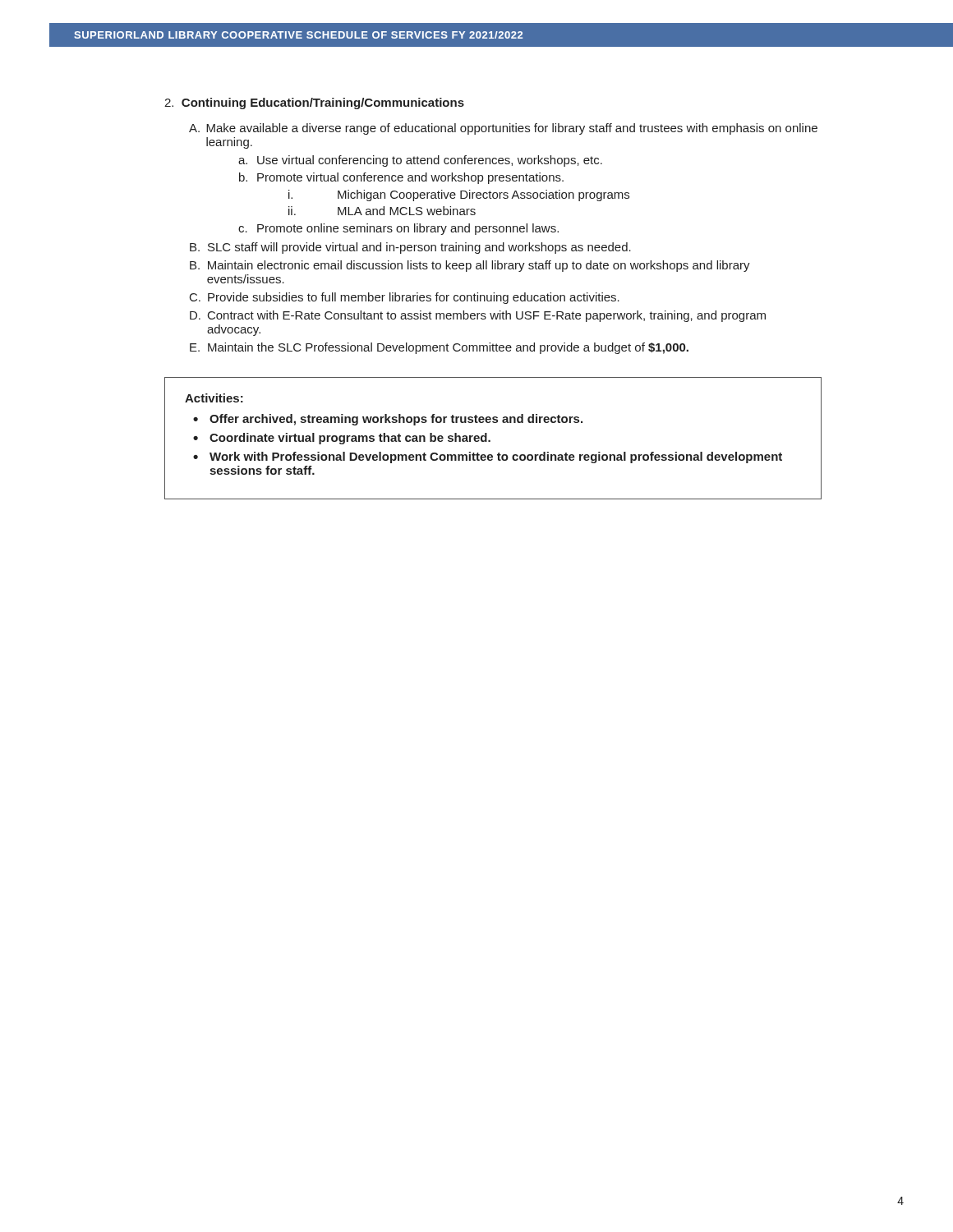Find the passage starting "b. Promote virtual conference and"

point(401,177)
